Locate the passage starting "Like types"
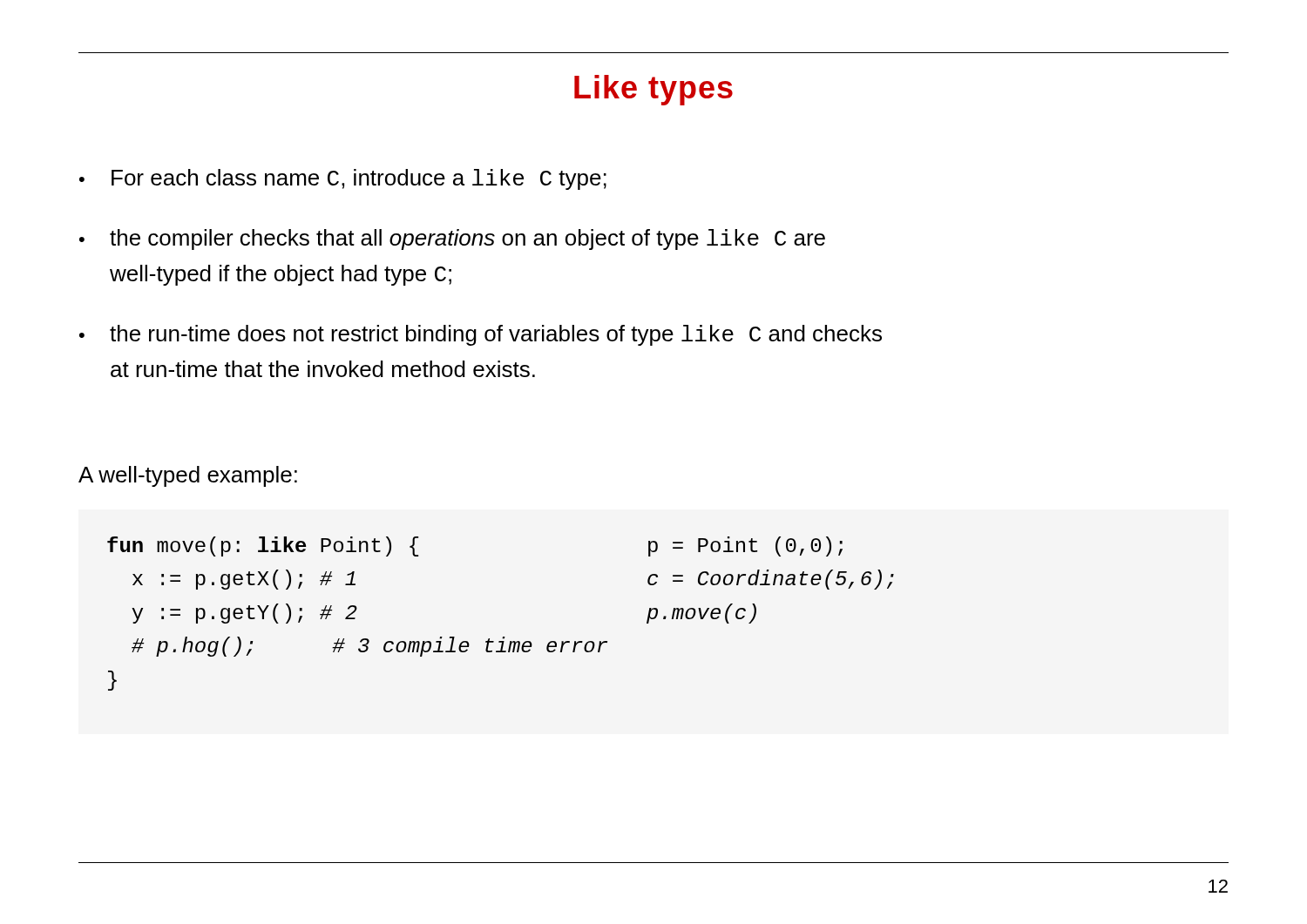This screenshot has width=1307, height=924. pos(654,88)
